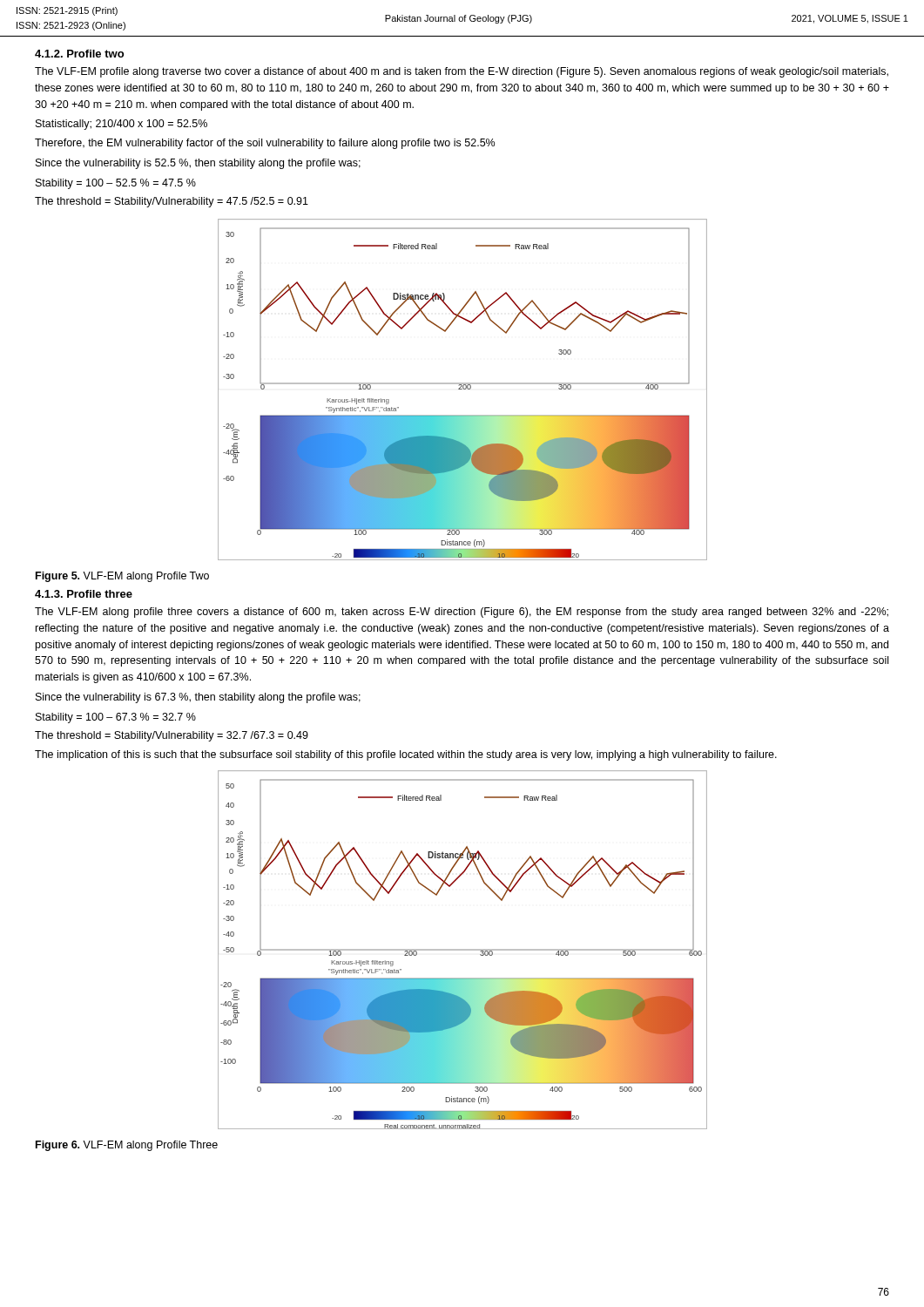Find "4.1.3. Profile three" on this page
This screenshot has width=924, height=1307.
[x=84, y=594]
